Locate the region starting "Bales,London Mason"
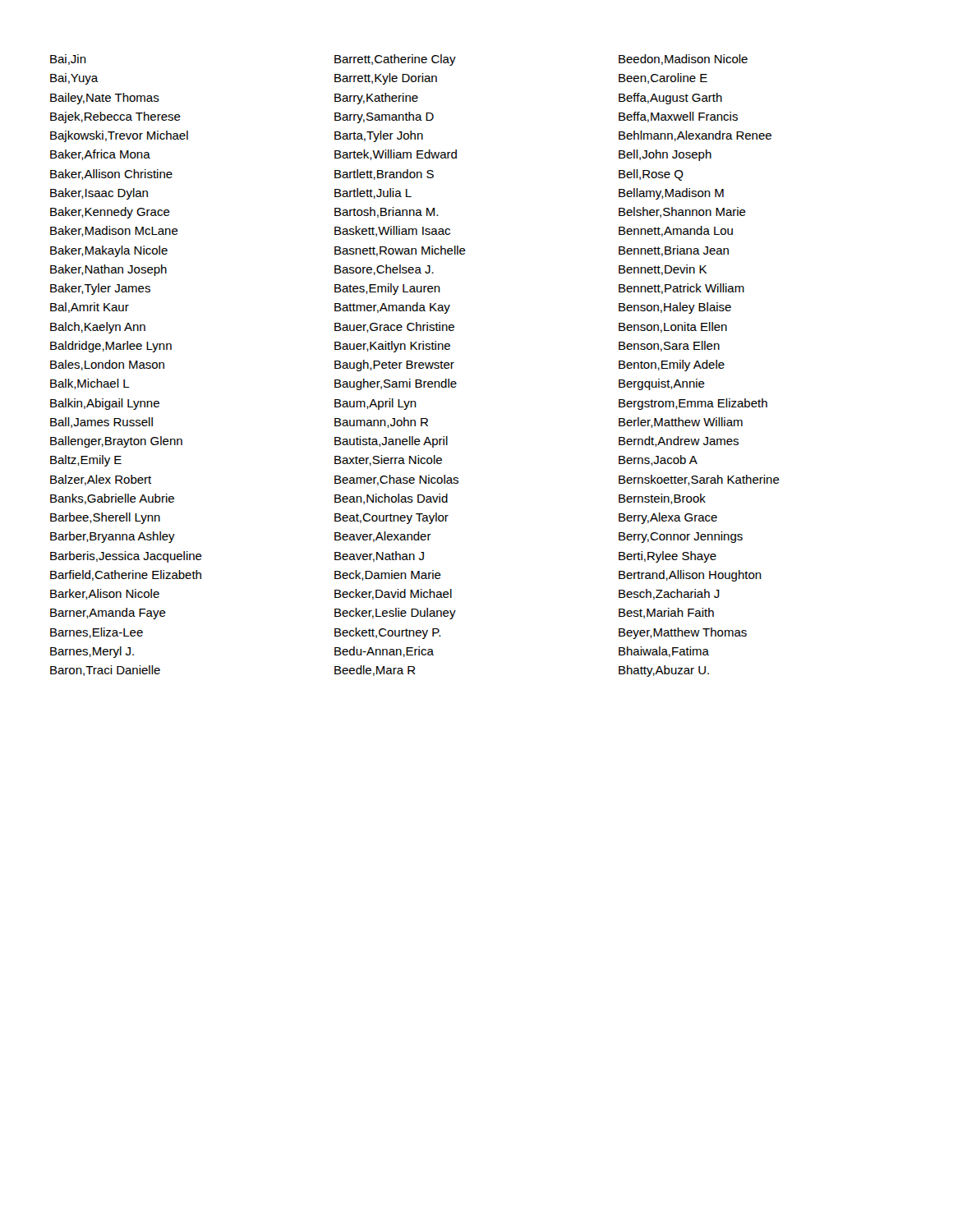This screenshot has height=1232, width=953. coord(107,364)
